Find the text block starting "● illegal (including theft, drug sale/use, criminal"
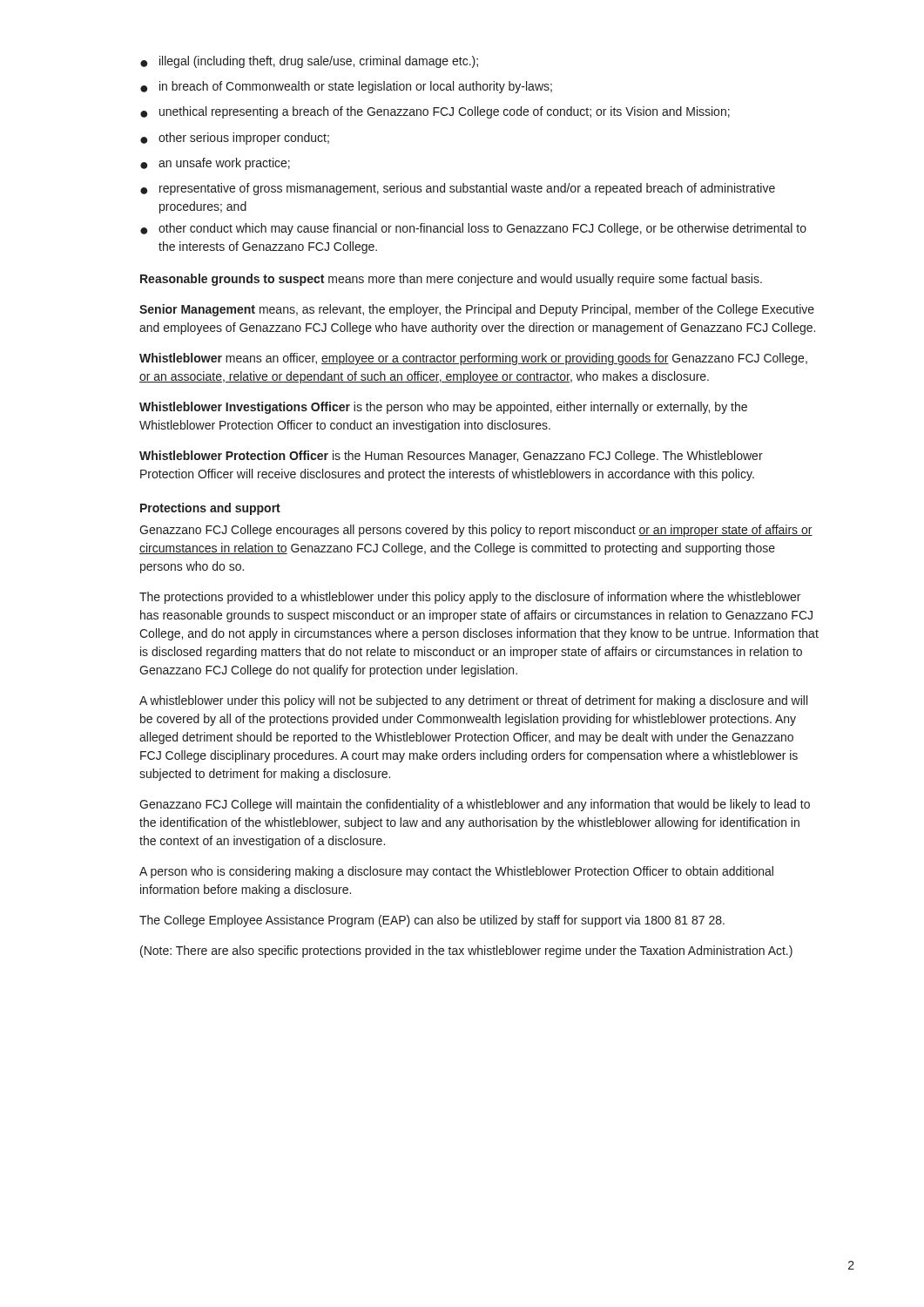 (x=479, y=63)
